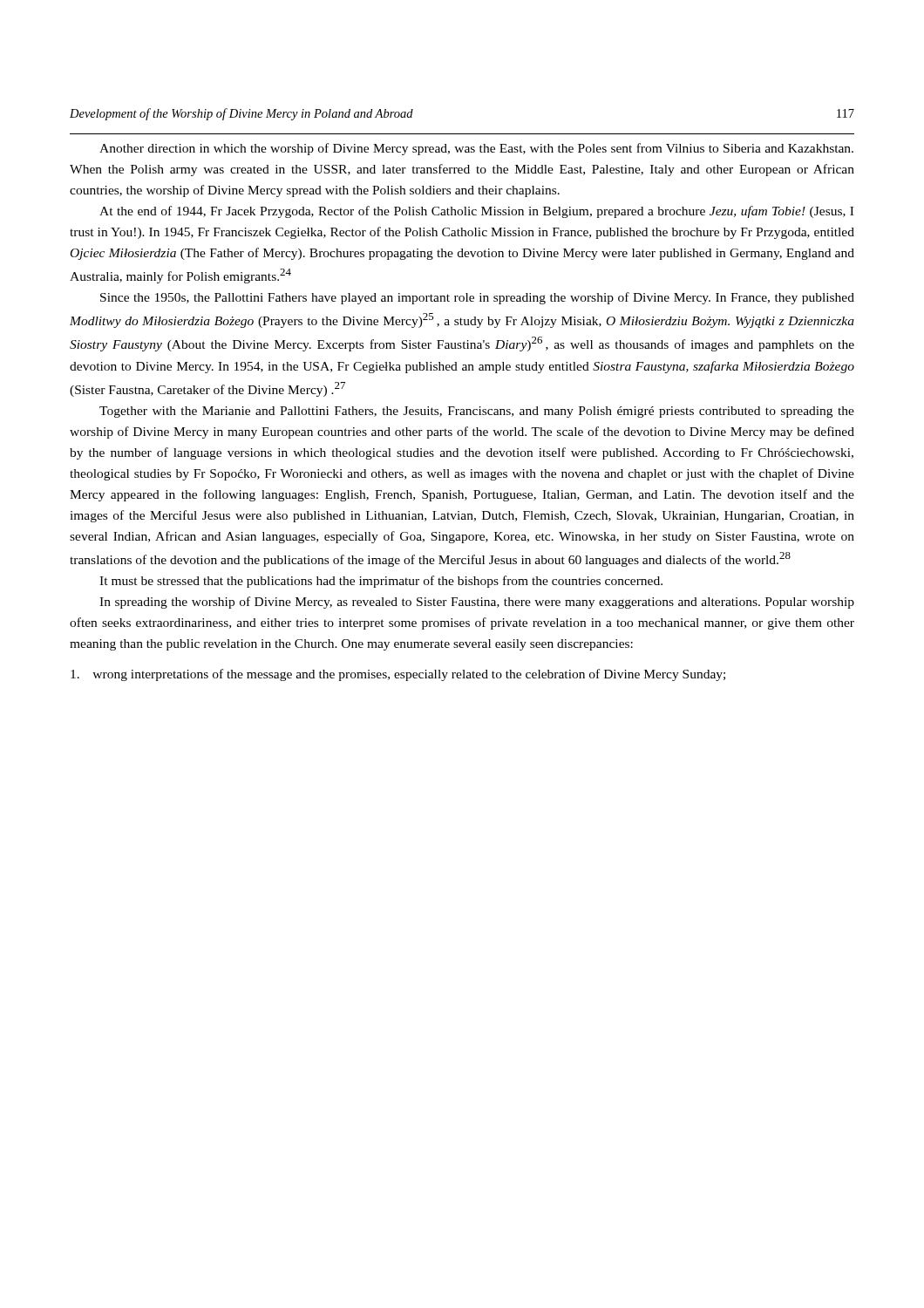
Task: Locate the block starting "Another direction in which the worship of Divine"
Action: pyautogui.click(x=462, y=169)
